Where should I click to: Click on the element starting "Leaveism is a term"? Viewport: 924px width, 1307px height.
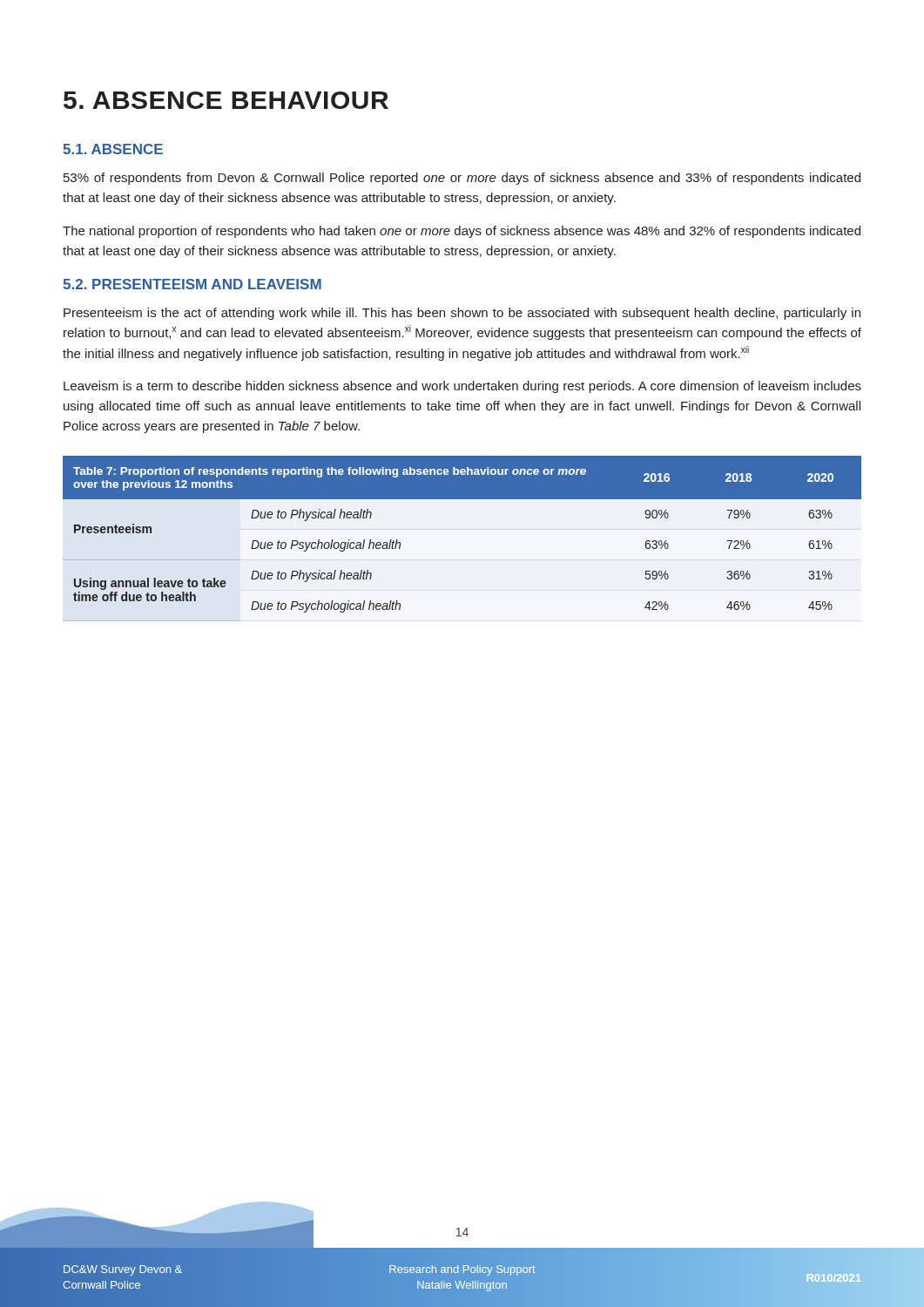pos(462,406)
